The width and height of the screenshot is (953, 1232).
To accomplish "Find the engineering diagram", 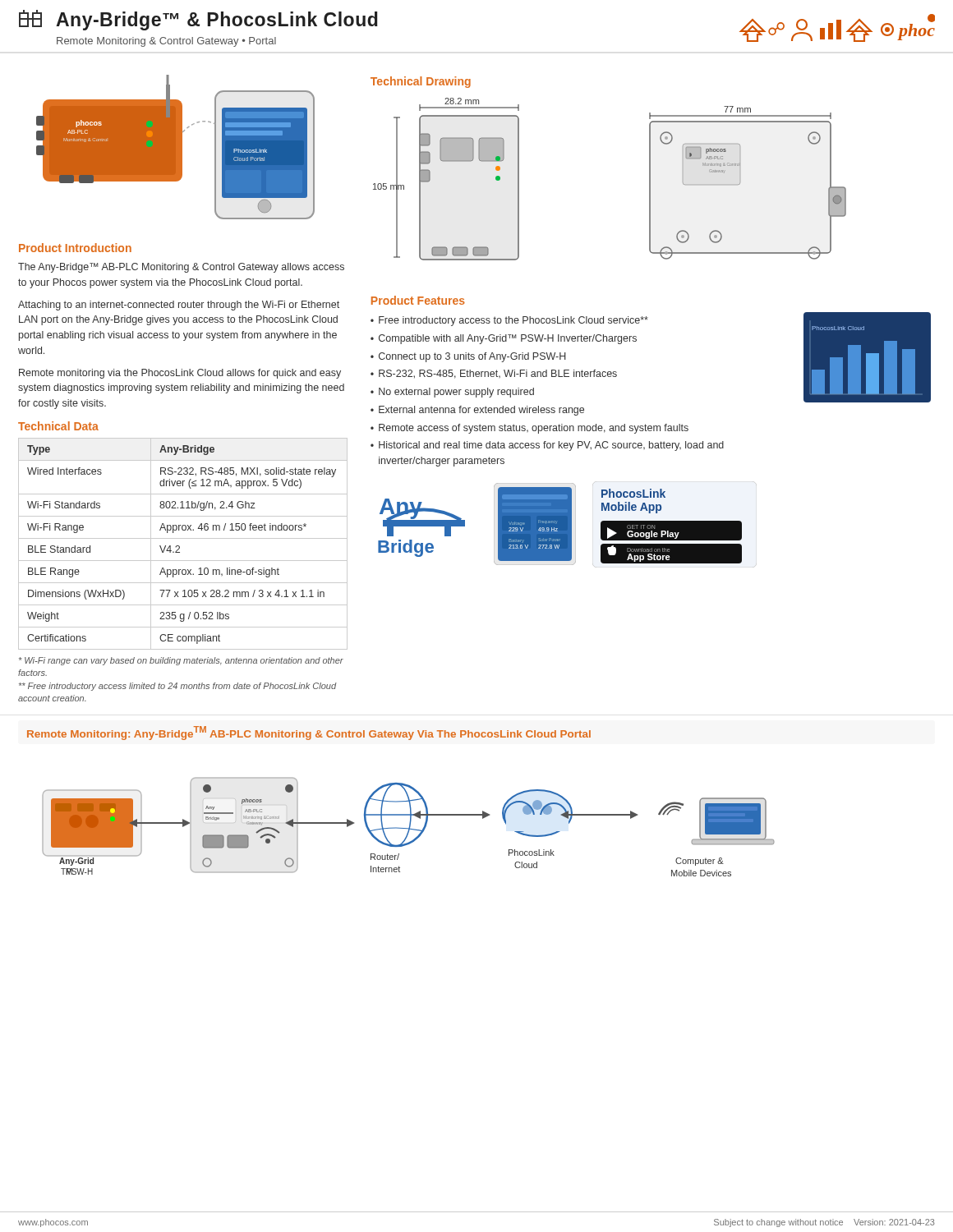I will tap(653, 188).
